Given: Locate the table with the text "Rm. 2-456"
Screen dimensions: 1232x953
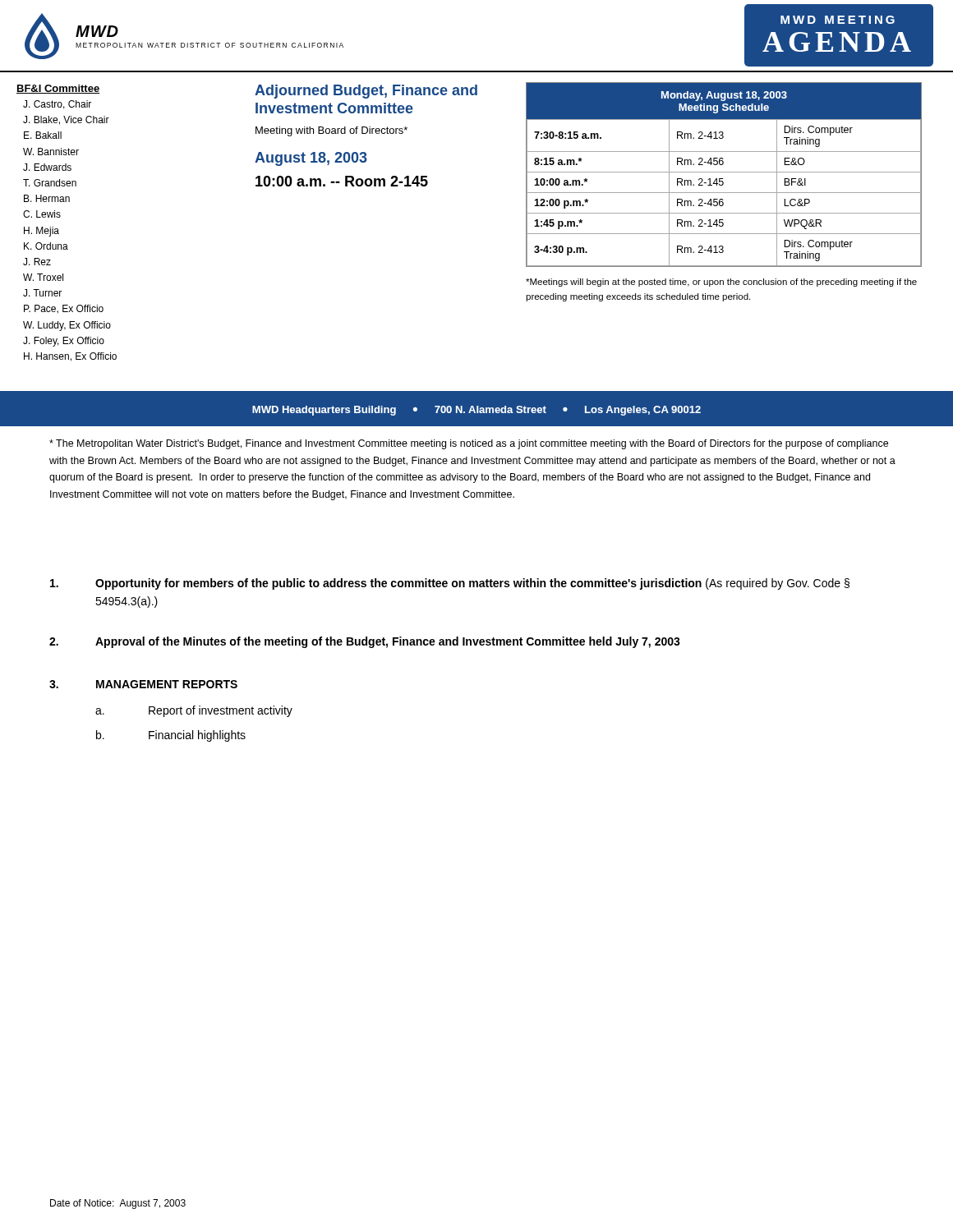Looking at the screenshot, I should tap(724, 175).
